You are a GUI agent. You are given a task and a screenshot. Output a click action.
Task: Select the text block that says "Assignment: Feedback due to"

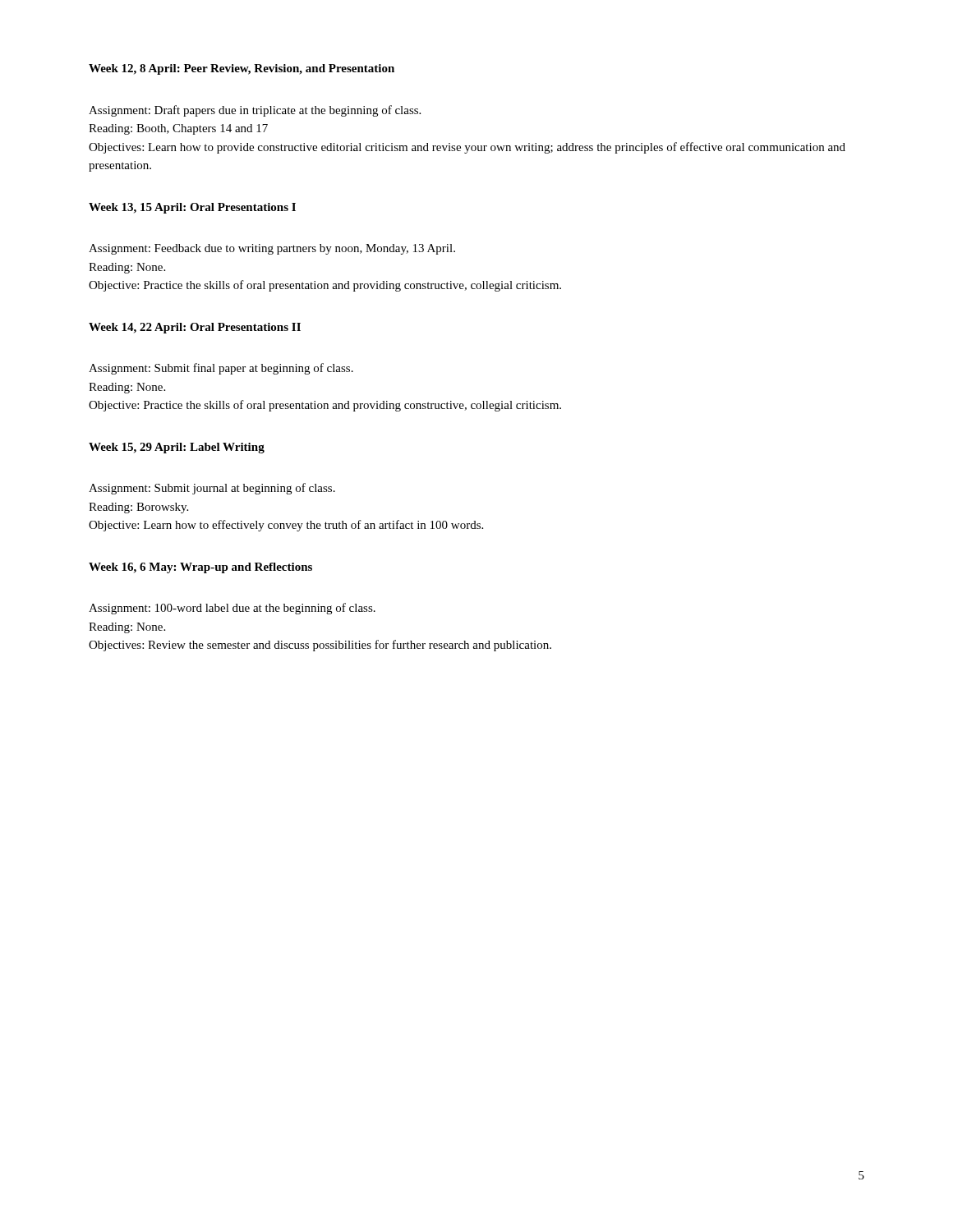click(272, 249)
